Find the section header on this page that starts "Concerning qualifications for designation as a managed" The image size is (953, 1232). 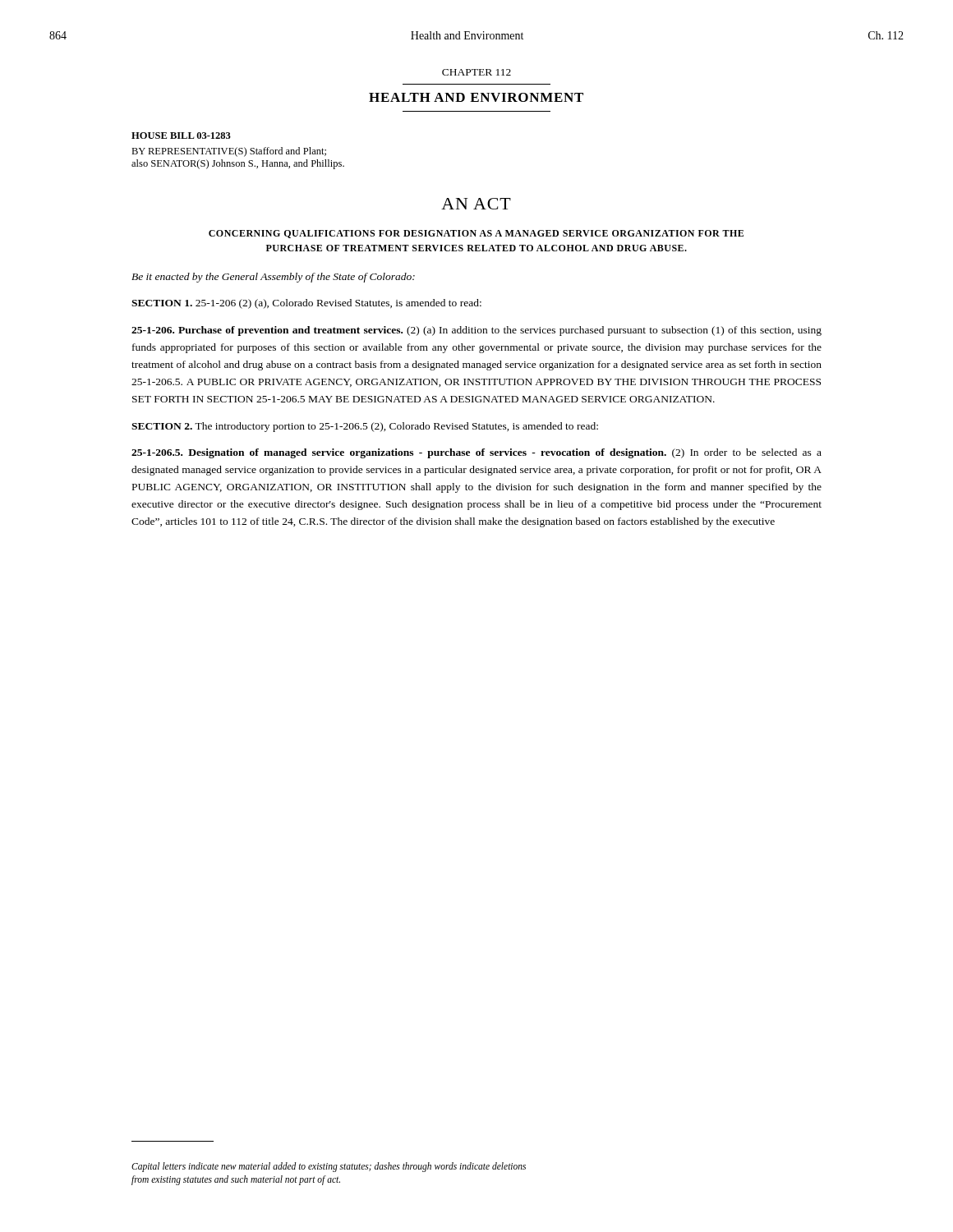pos(476,241)
